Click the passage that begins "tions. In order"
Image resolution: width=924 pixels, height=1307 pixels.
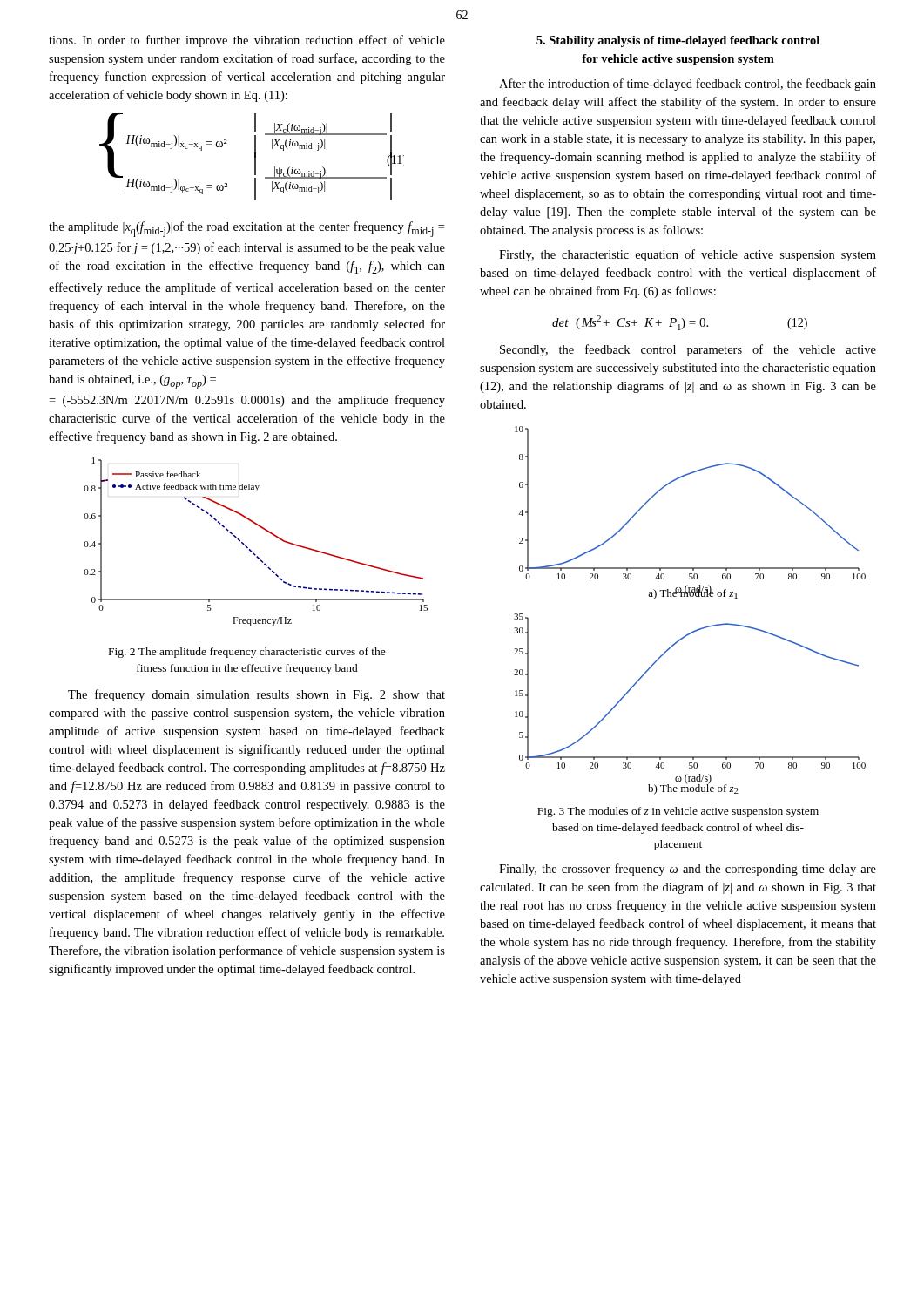point(247,68)
